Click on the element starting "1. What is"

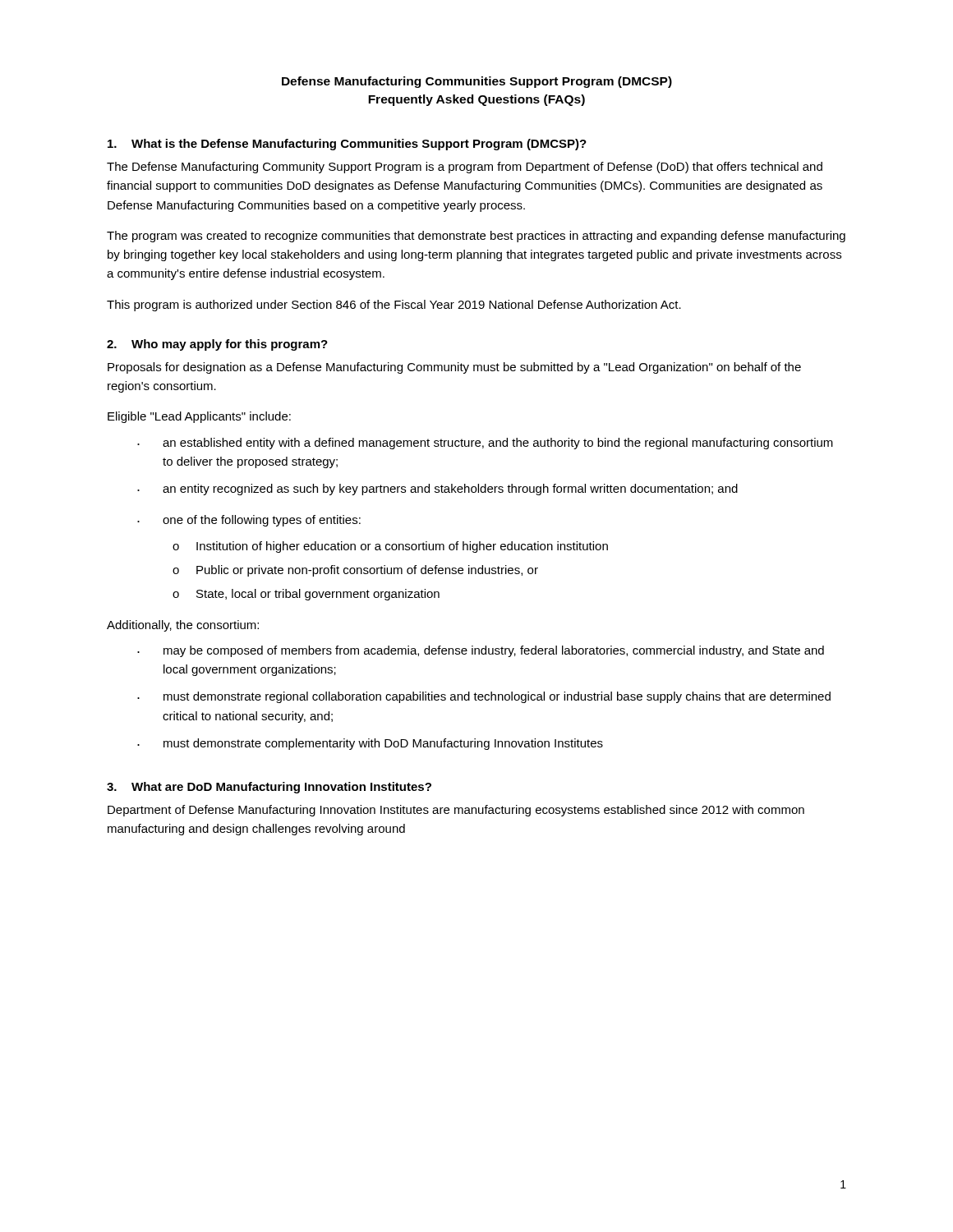347,143
